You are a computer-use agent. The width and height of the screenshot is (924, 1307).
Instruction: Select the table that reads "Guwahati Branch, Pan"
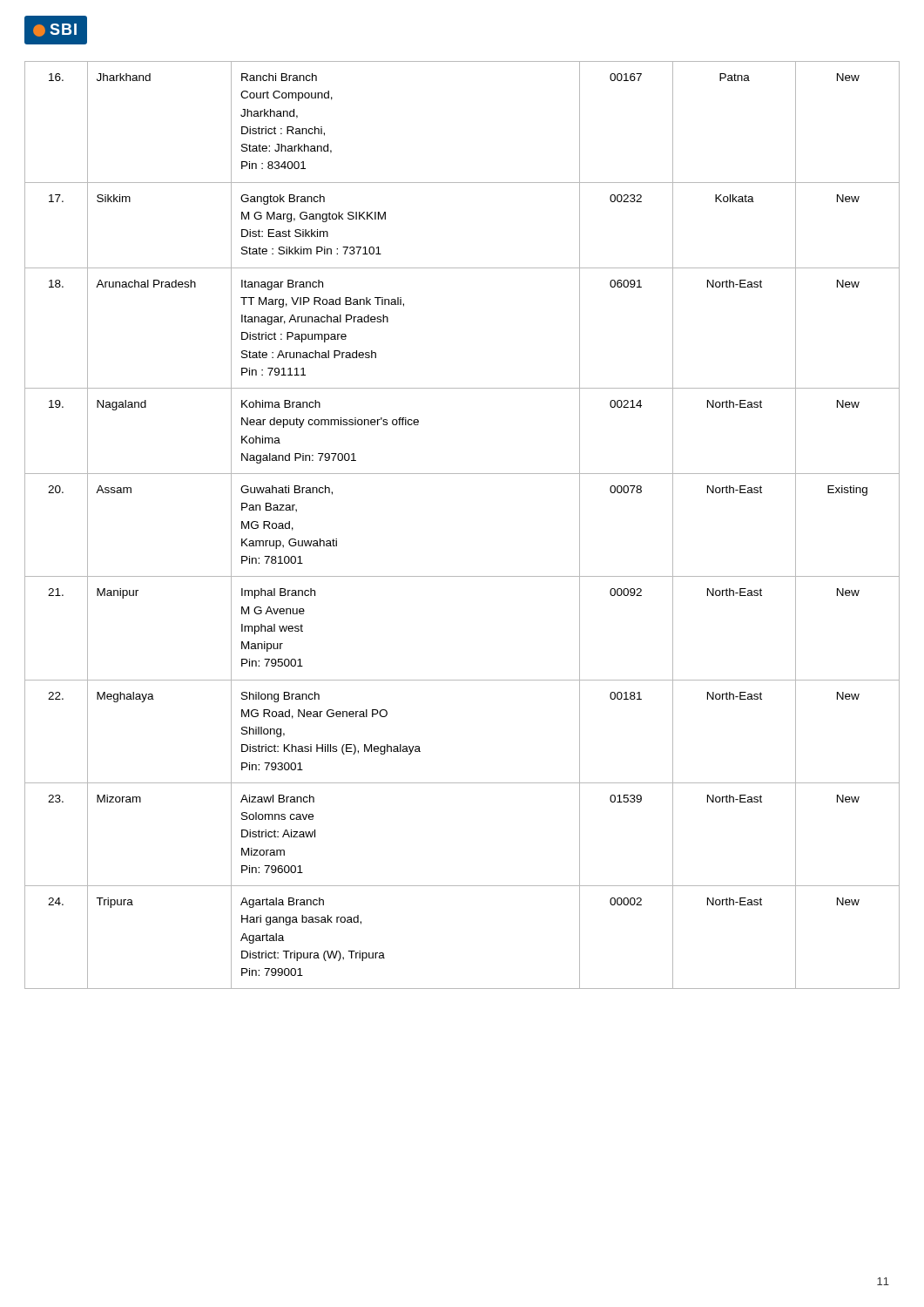click(462, 525)
